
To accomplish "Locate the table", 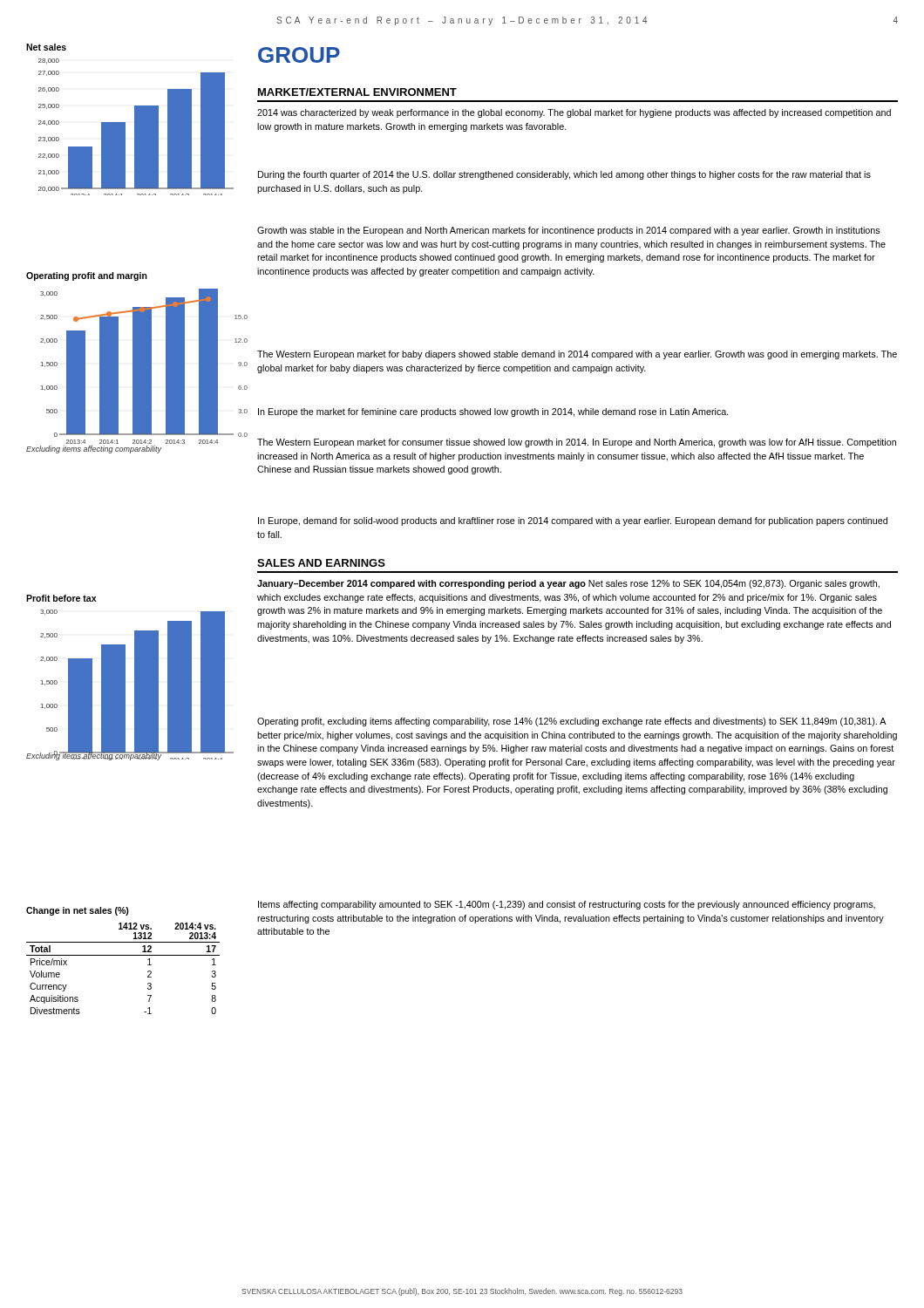I will tap(132, 961).
